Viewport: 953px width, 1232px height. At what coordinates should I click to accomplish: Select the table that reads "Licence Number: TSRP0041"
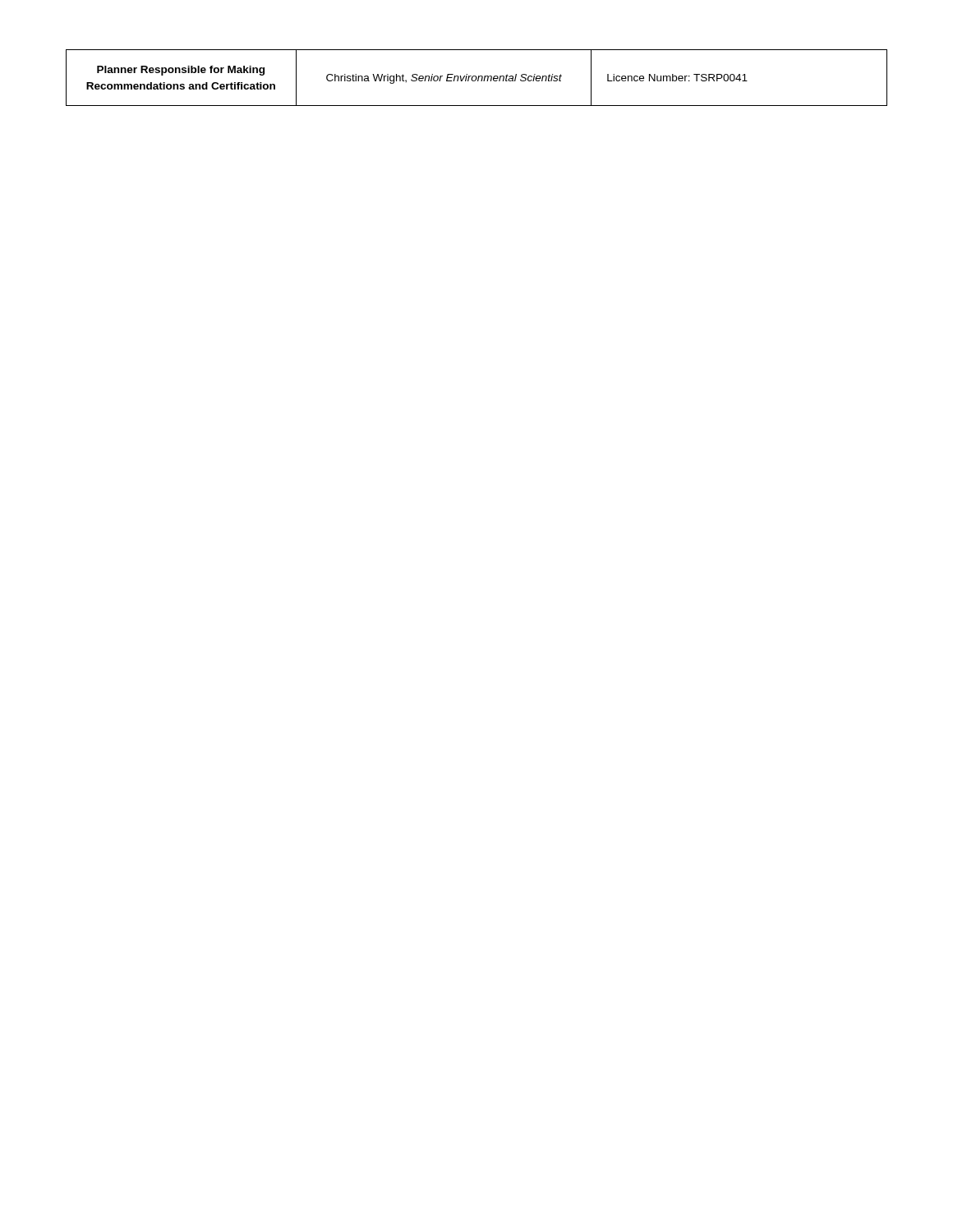pos(476,78)
